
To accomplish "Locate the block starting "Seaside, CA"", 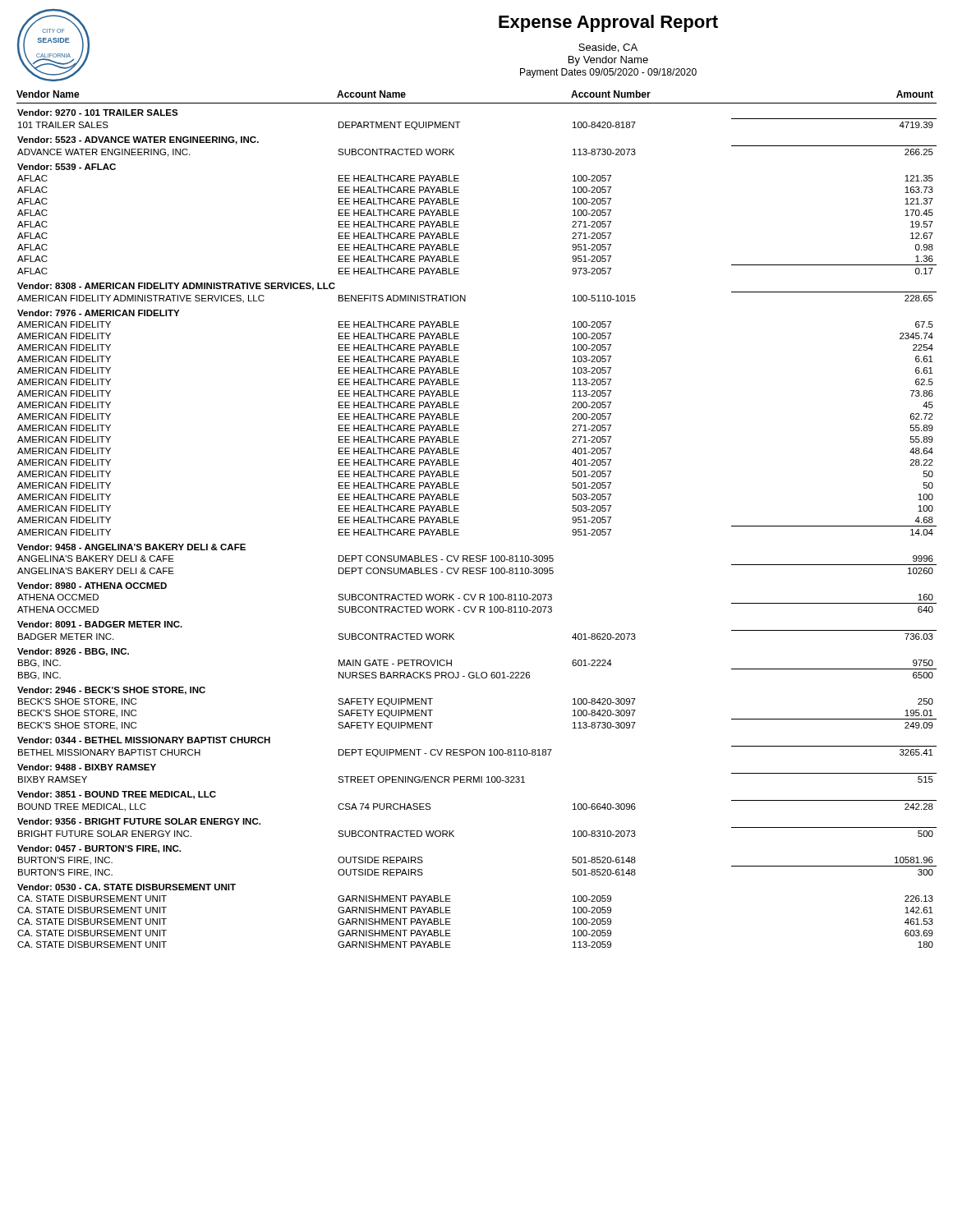I will [x=608, y=47].
